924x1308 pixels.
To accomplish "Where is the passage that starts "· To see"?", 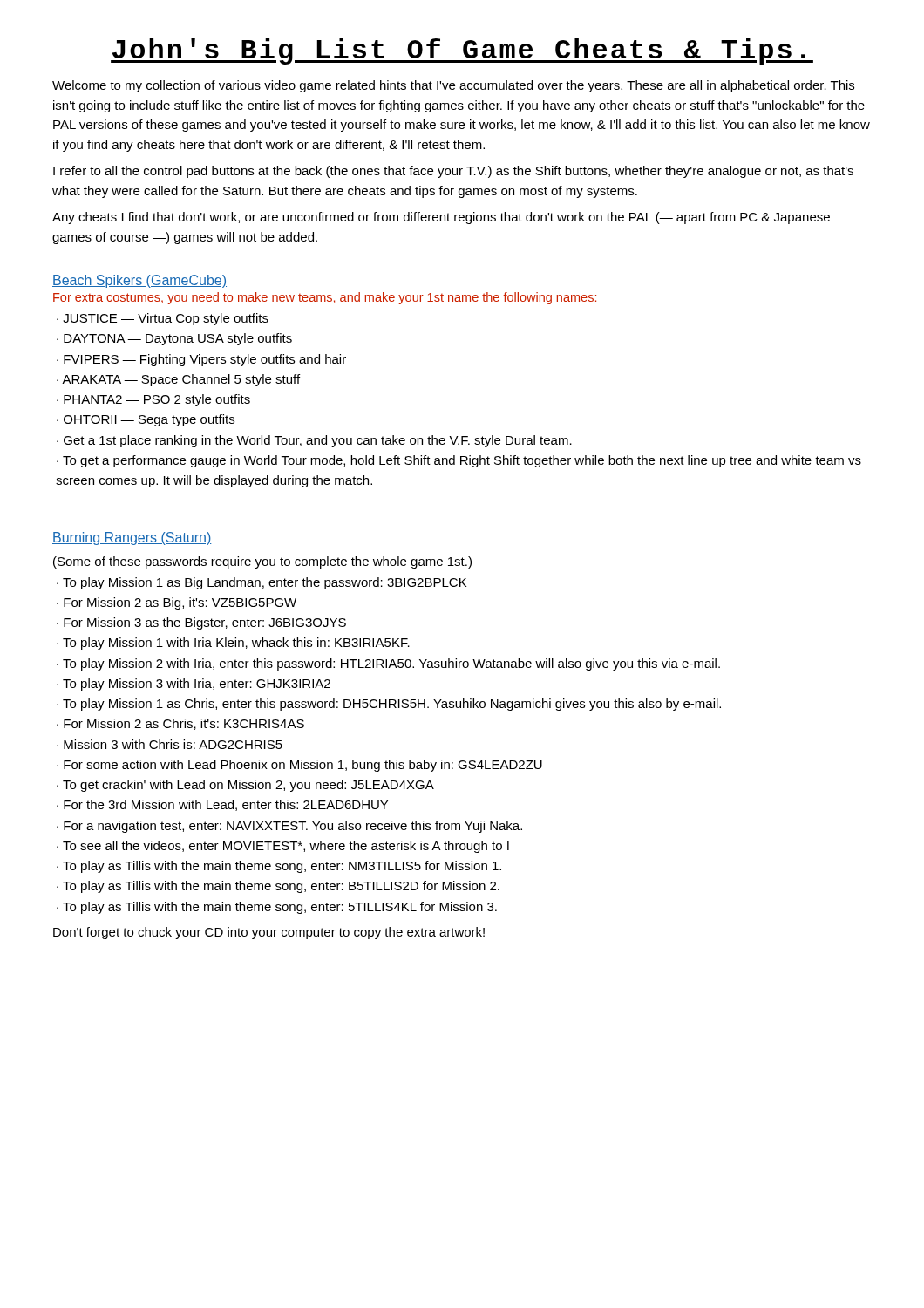I will click(283, 845).
